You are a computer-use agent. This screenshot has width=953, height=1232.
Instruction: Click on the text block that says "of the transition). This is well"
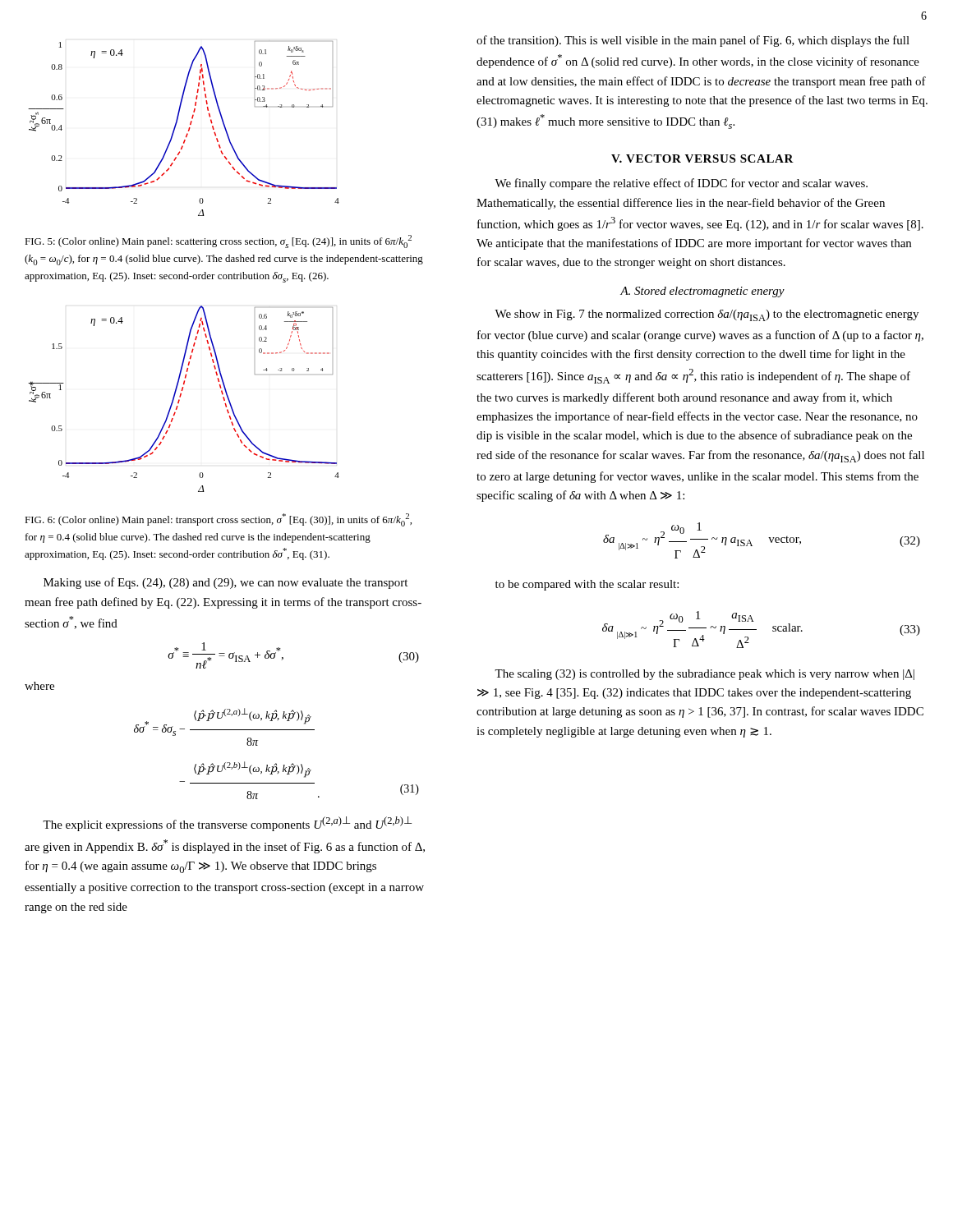(x=702, y=83)
